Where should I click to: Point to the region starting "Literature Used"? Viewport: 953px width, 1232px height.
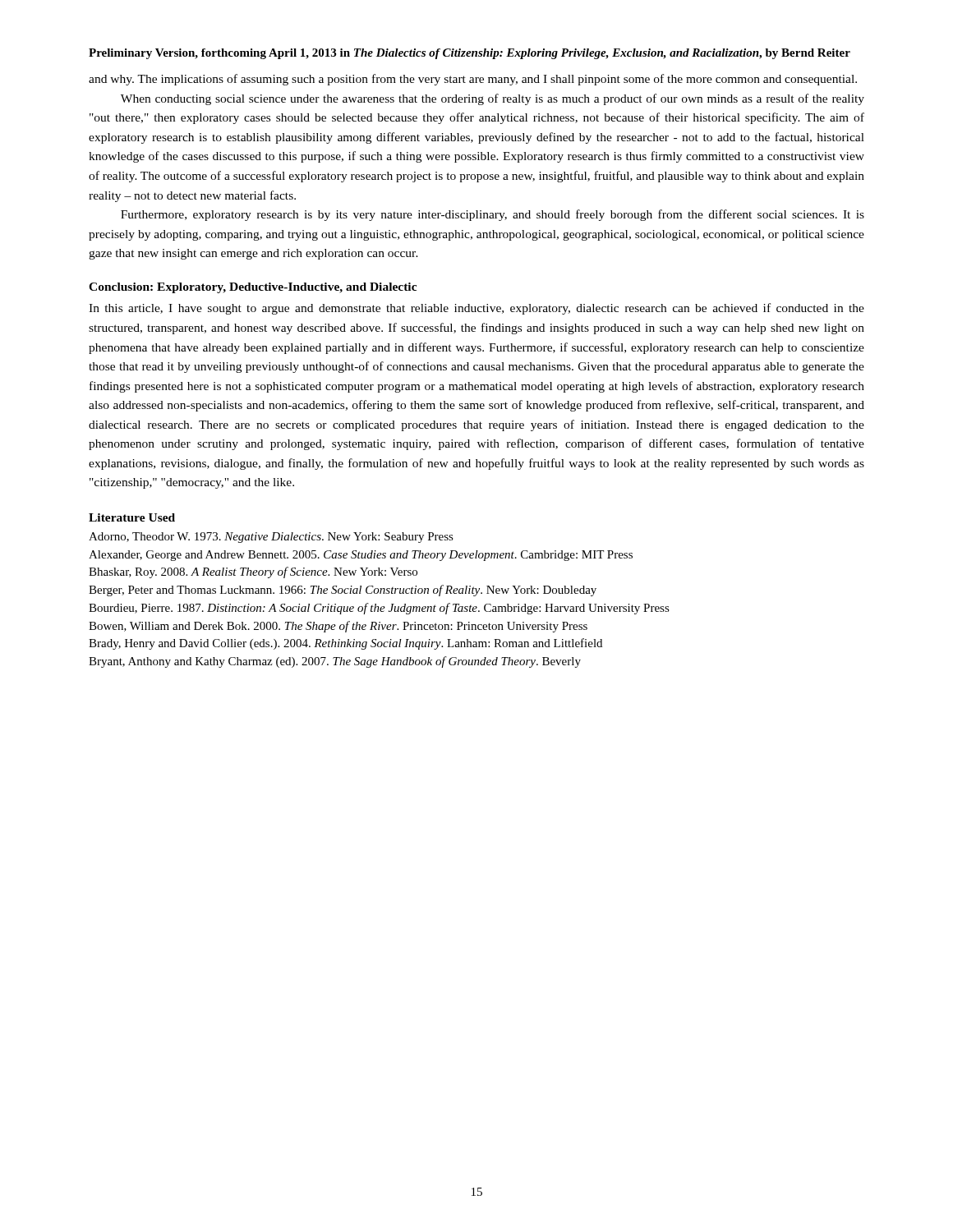[x=132, y=517]
